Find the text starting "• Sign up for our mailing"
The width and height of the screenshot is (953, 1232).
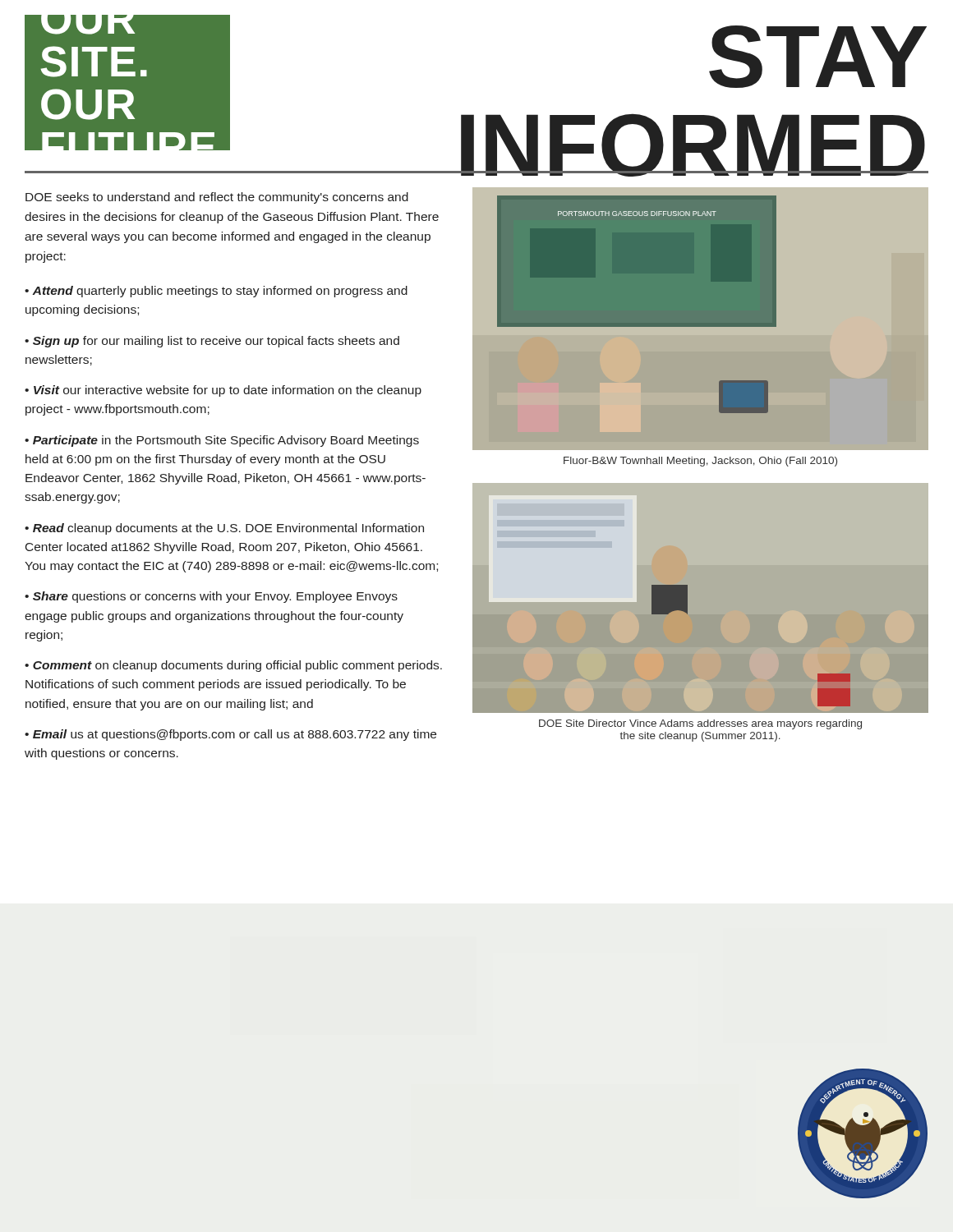[212, 350]
